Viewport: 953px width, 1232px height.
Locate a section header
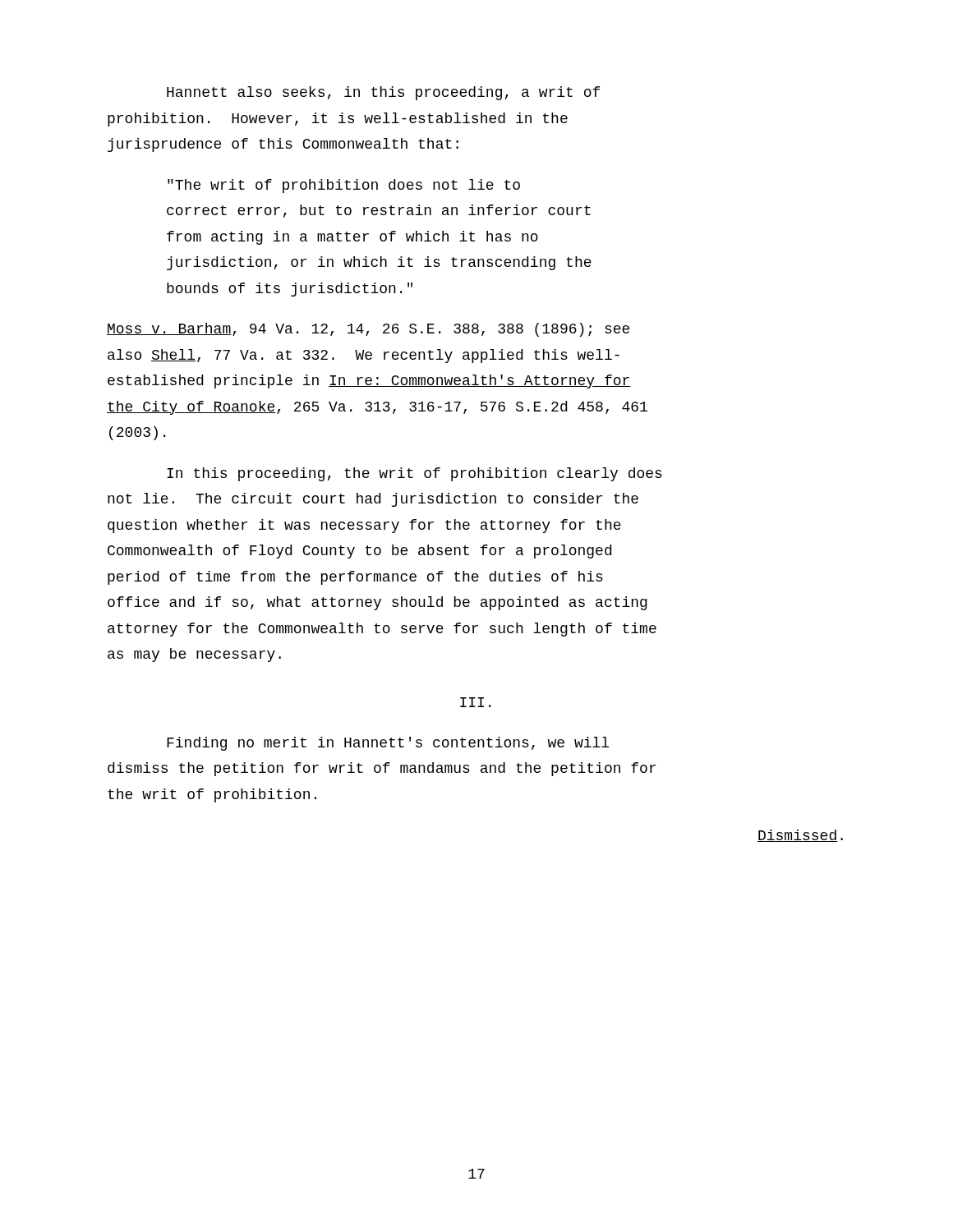[476, 703]
